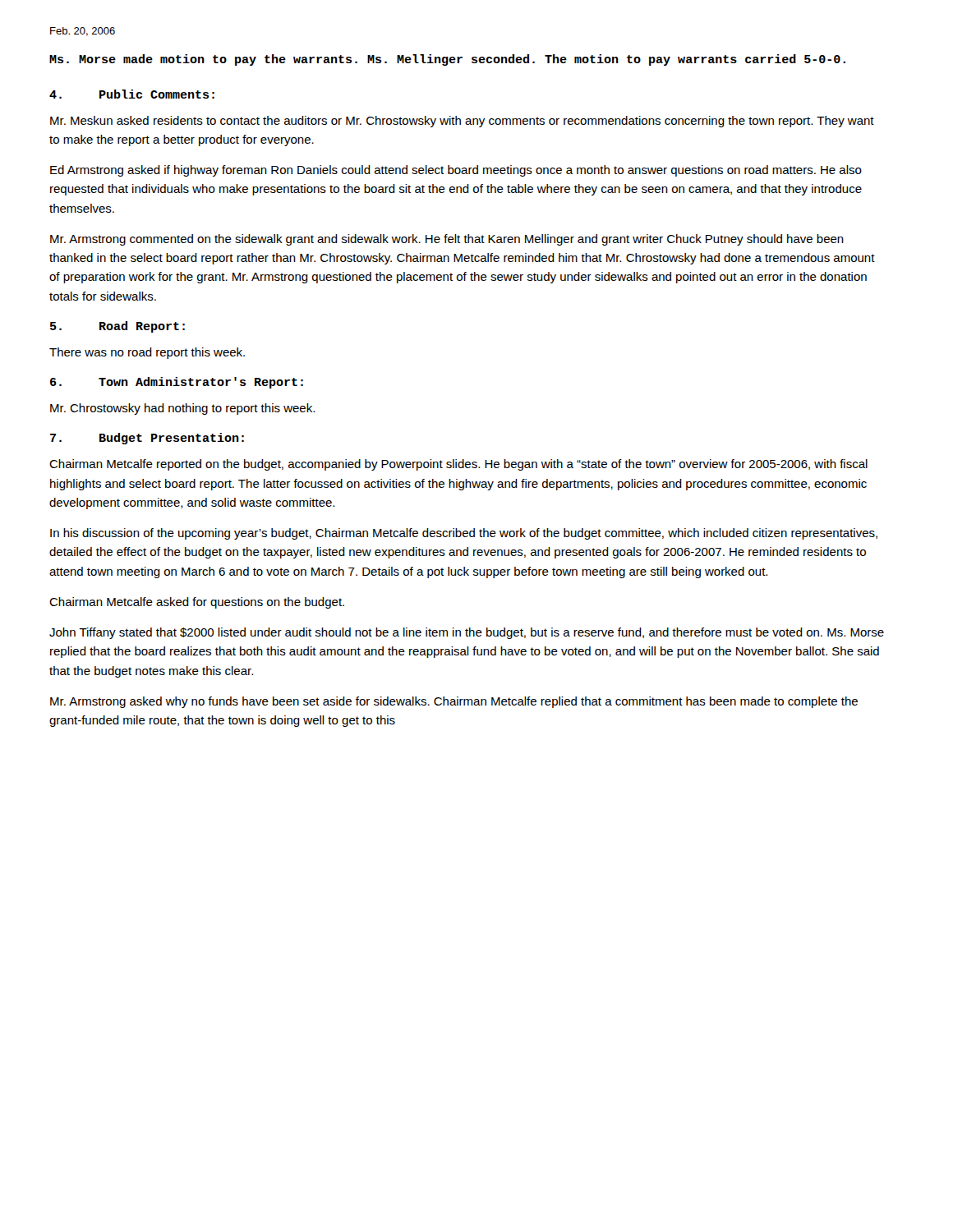The image size is (953, 1232).
Task: Click on the passage starting "Ms. Morse made motion to pay the"
Action: click(449, 60)
